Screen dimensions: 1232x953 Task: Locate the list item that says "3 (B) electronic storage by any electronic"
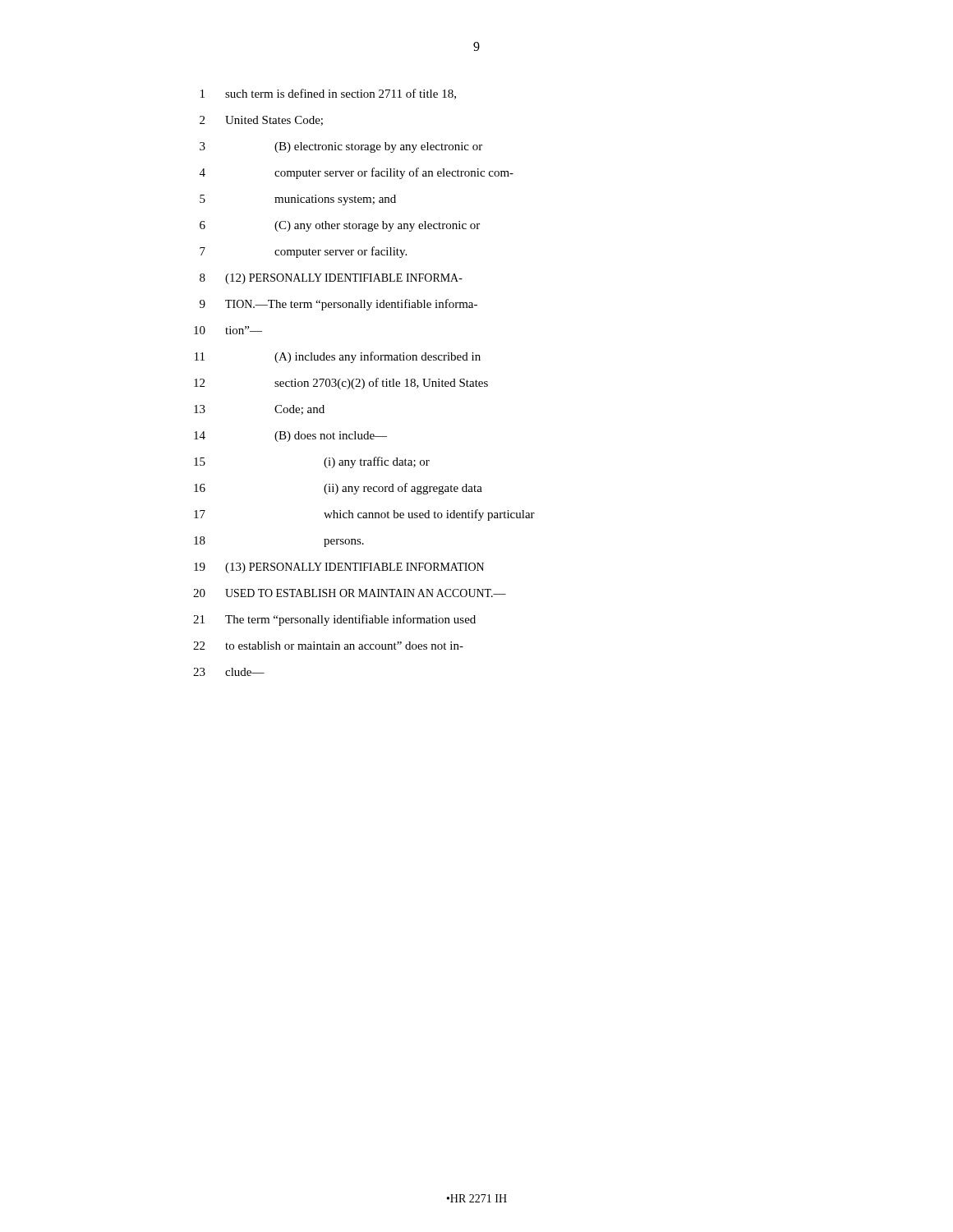[x=341, y=147]
